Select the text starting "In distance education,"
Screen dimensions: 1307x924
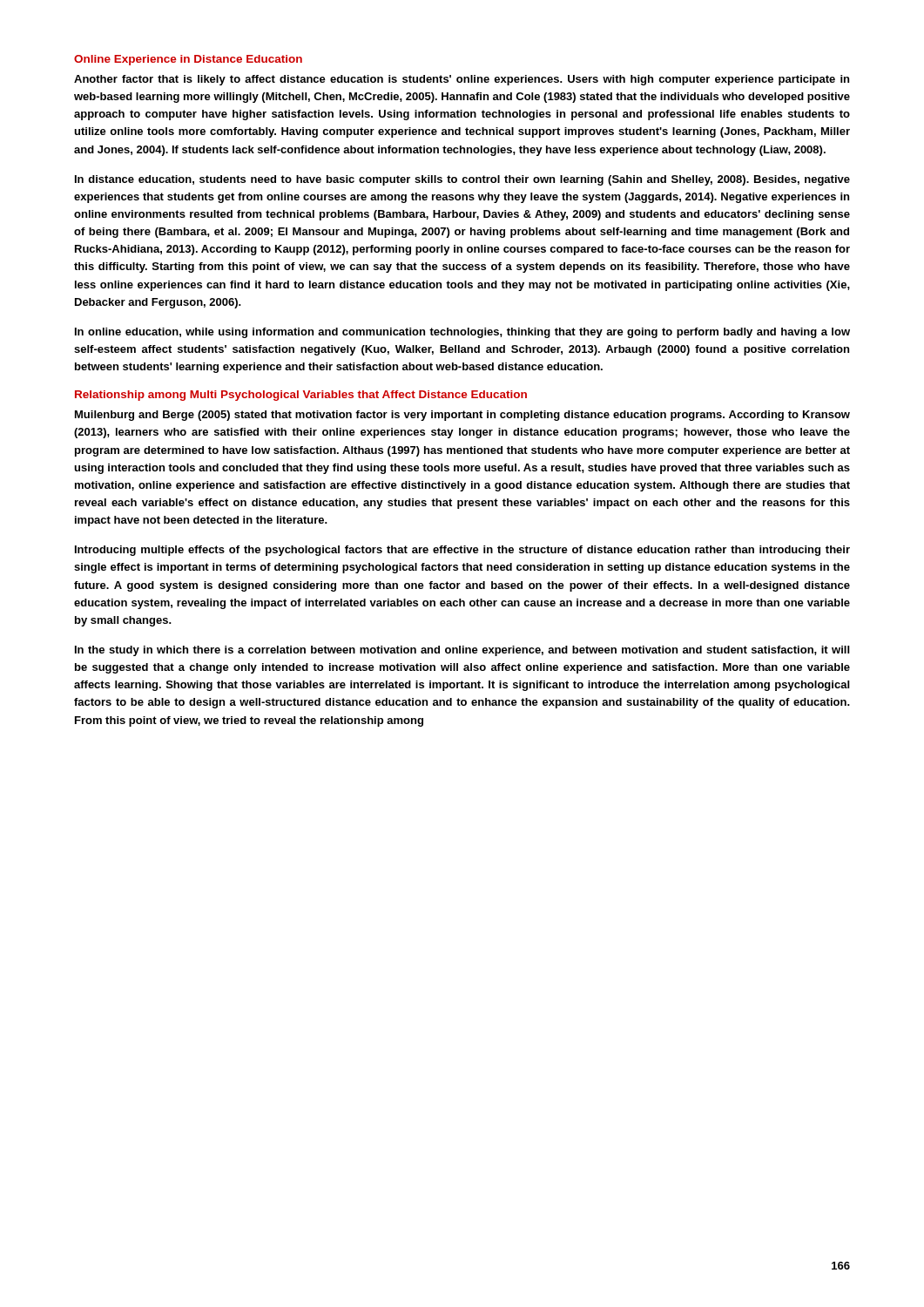(462, 240)
